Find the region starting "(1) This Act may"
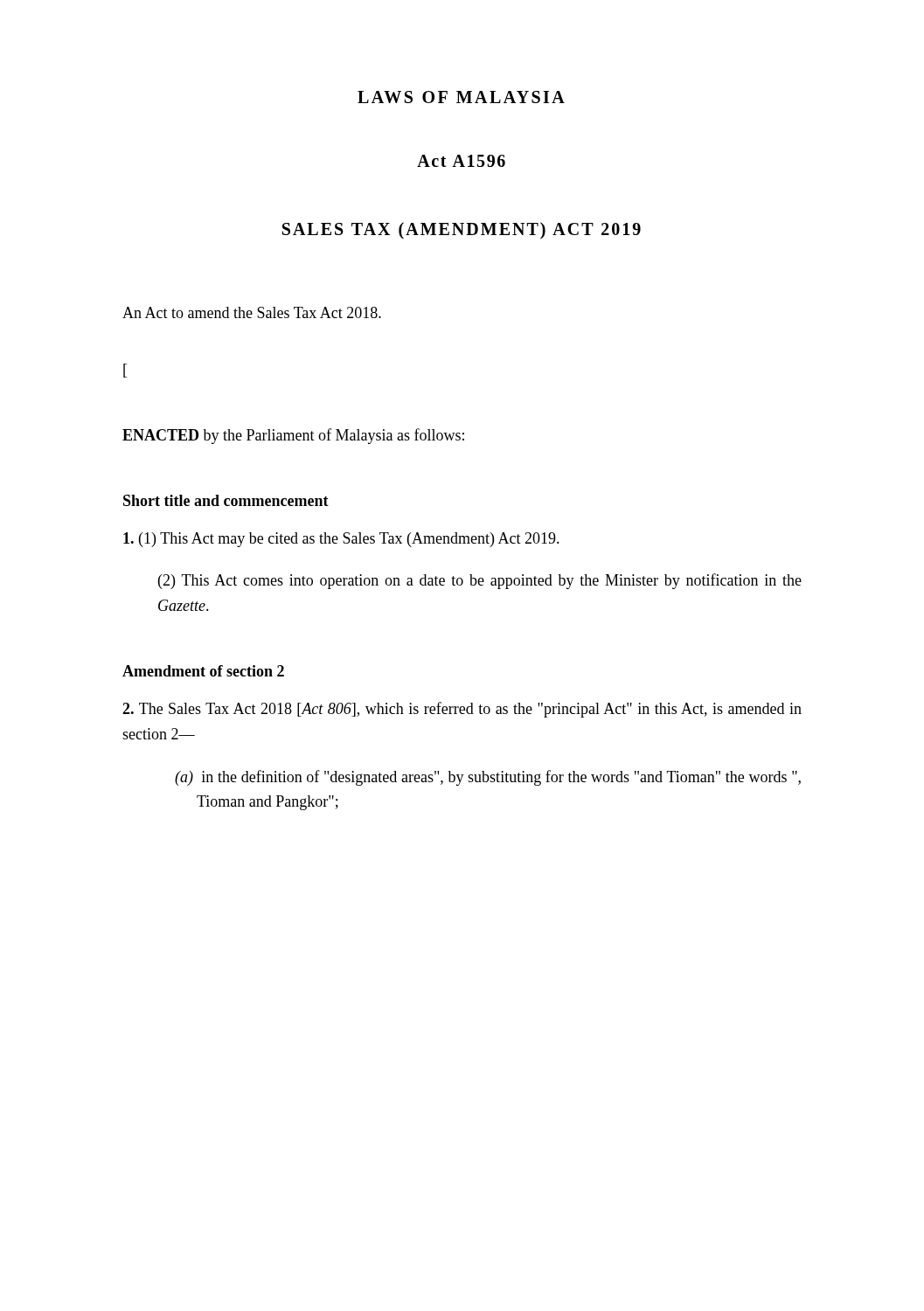Screen dimensions: 1311x924 (341, 538)
